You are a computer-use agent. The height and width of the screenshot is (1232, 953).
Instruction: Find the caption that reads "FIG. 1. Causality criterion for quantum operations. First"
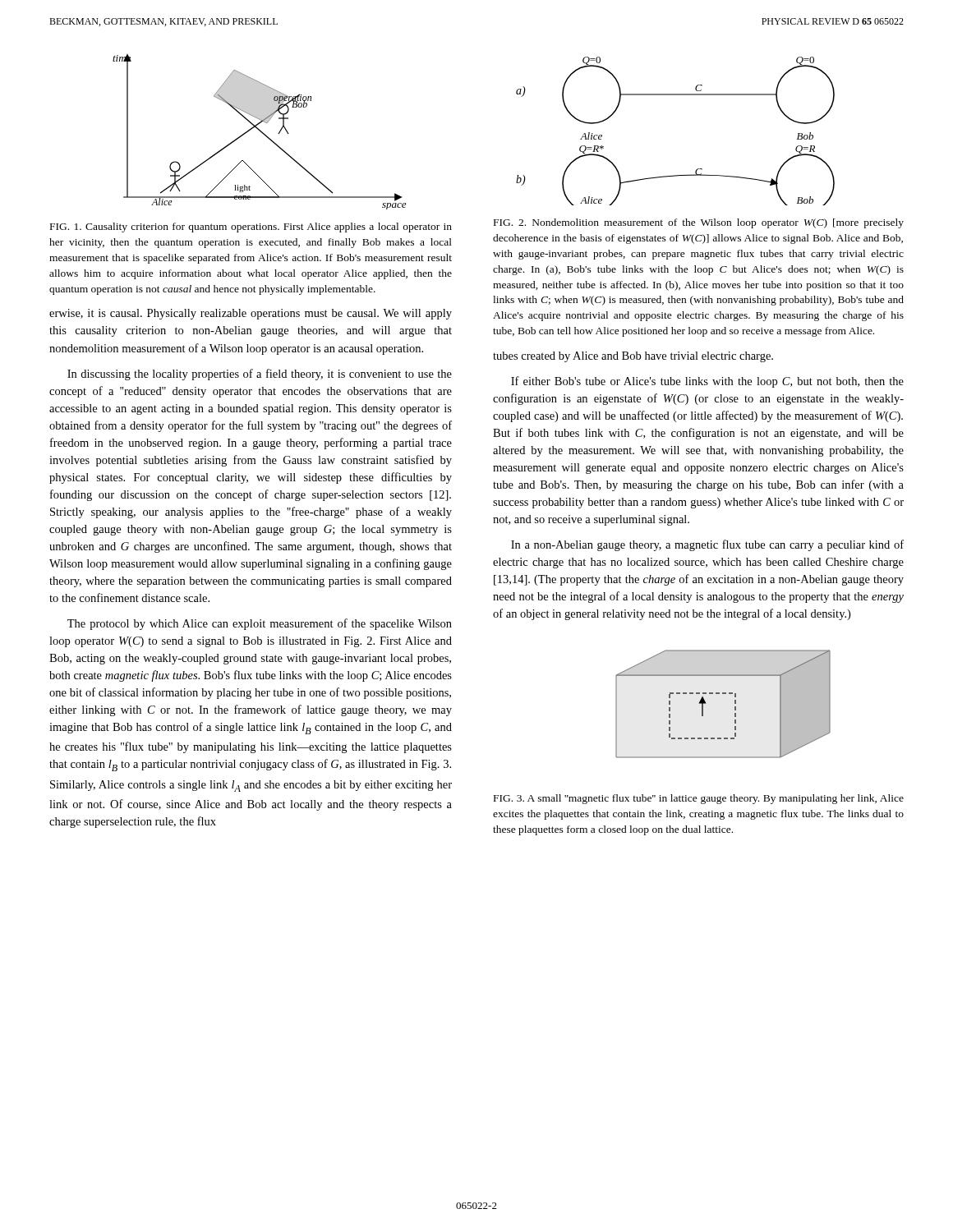(251, 257)
